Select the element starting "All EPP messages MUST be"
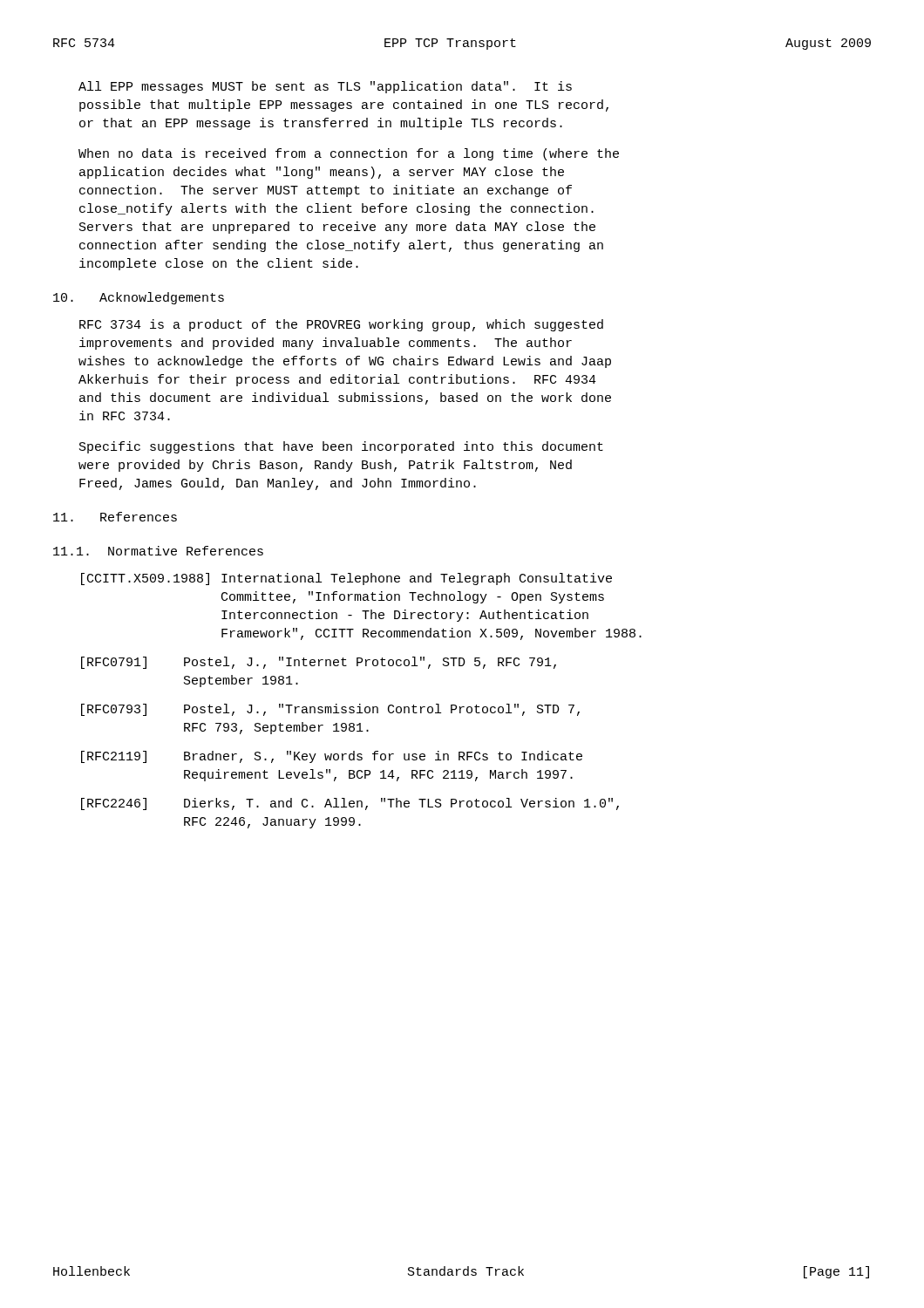 [x=345, y=106]
